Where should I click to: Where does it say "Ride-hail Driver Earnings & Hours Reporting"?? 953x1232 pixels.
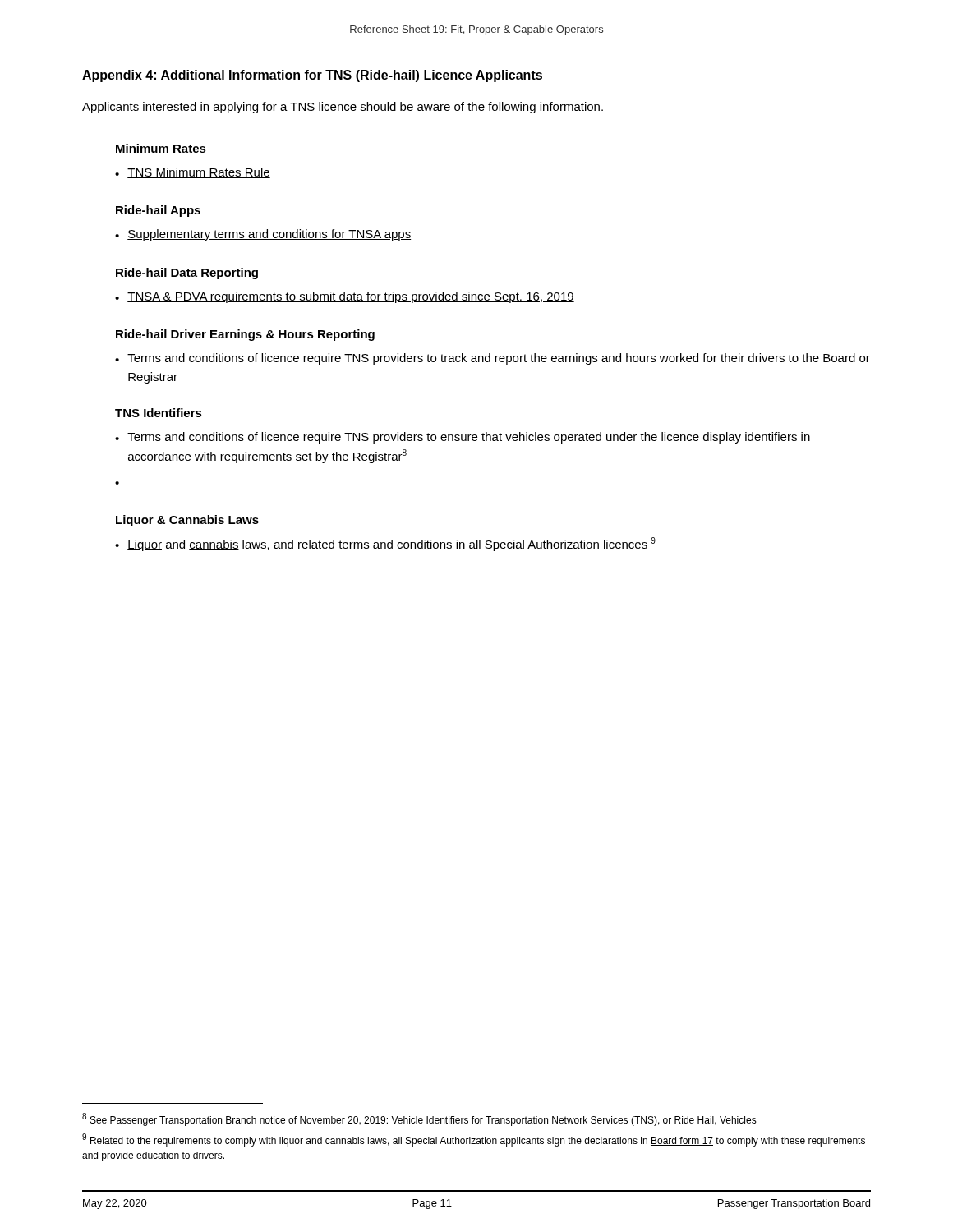coord(245,334)
